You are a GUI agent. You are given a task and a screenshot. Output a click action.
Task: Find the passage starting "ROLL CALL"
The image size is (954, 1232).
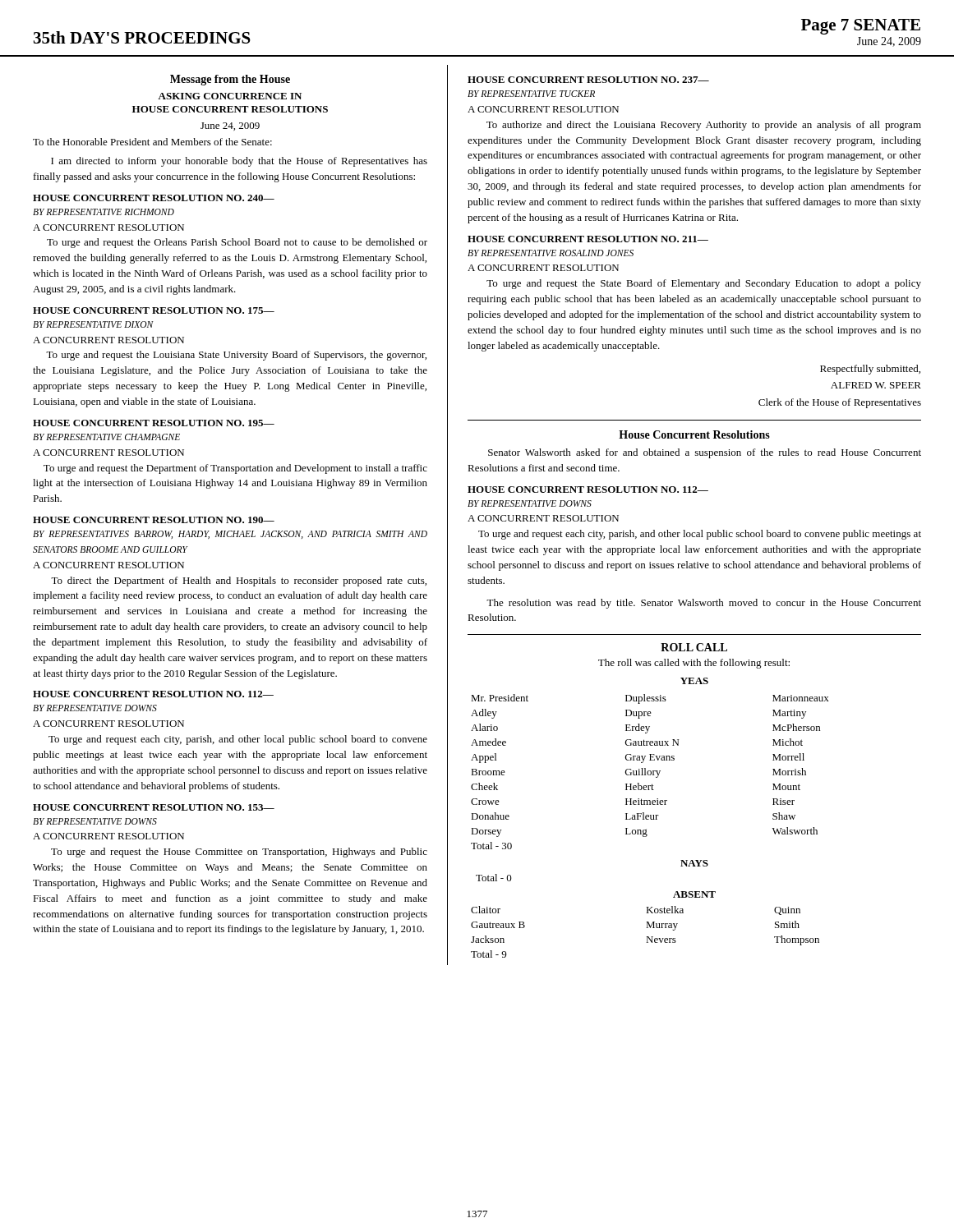coord(694,648)
